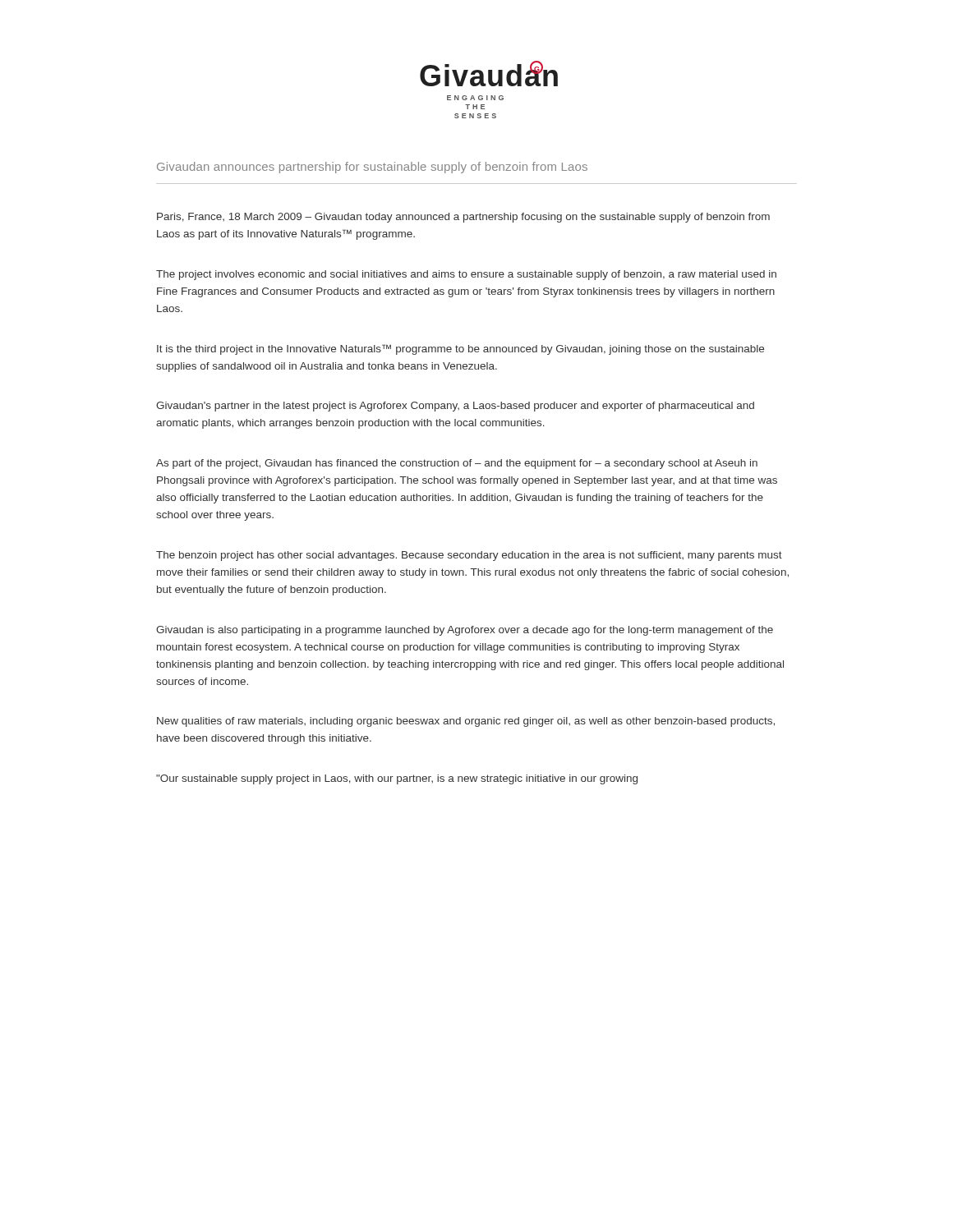Navigate to the block starting "Givaudan announces partnership for"
This screenshot has width=953, height=1232.
pos(372,166)
